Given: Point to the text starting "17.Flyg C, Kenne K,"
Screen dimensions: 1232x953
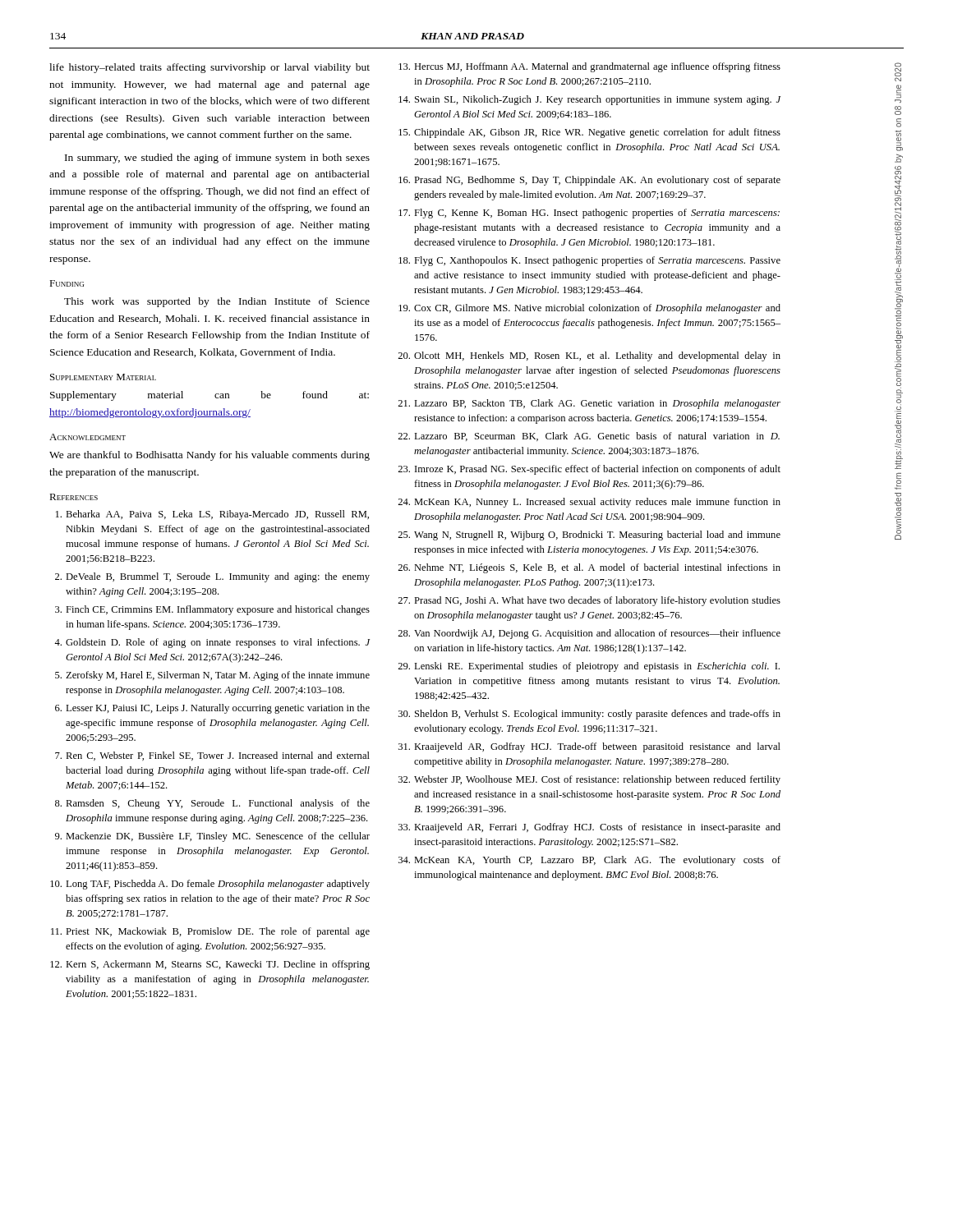Looking at the screenshot, I should pos(589,228).
